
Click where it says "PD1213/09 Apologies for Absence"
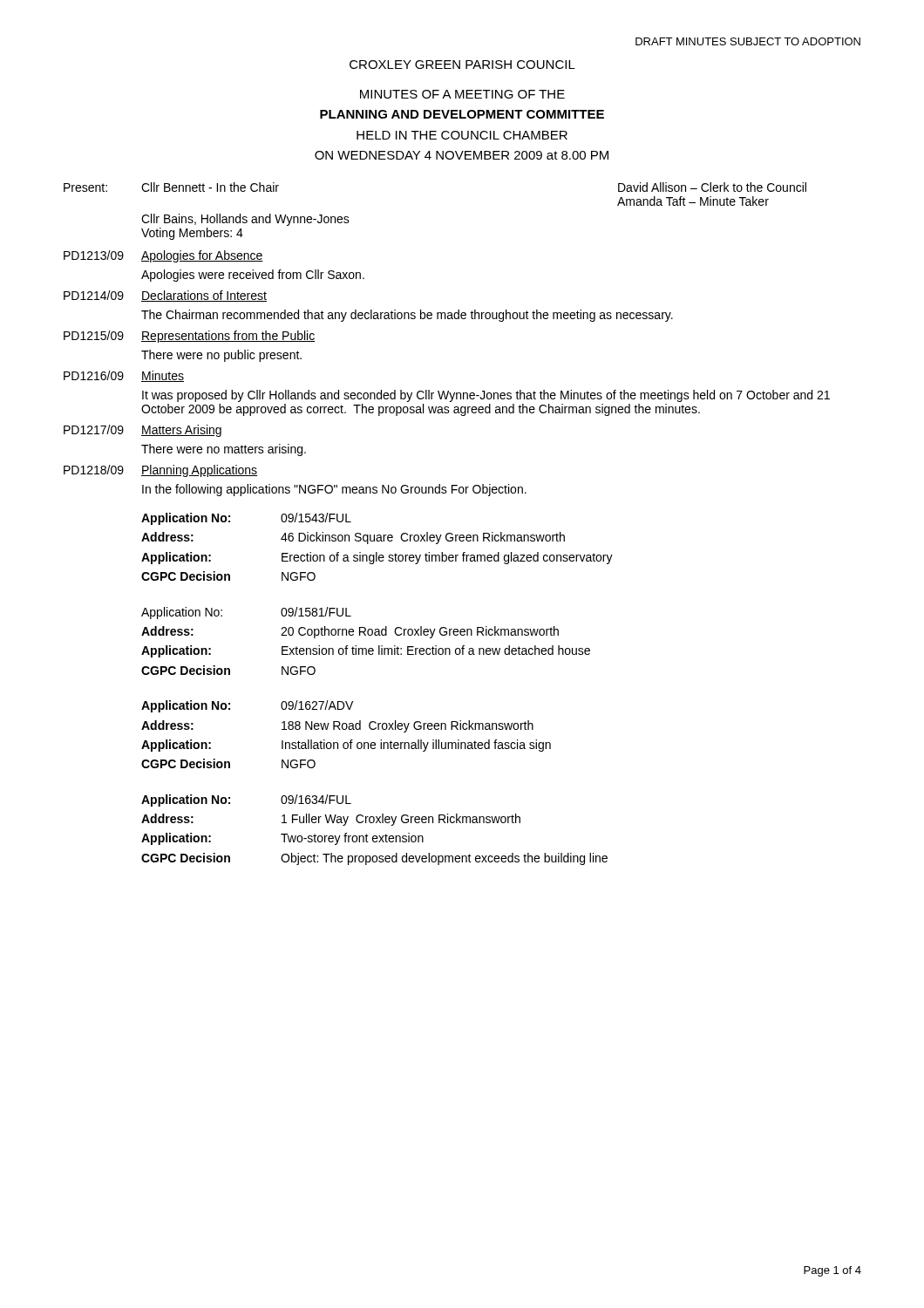pos(163,256)
